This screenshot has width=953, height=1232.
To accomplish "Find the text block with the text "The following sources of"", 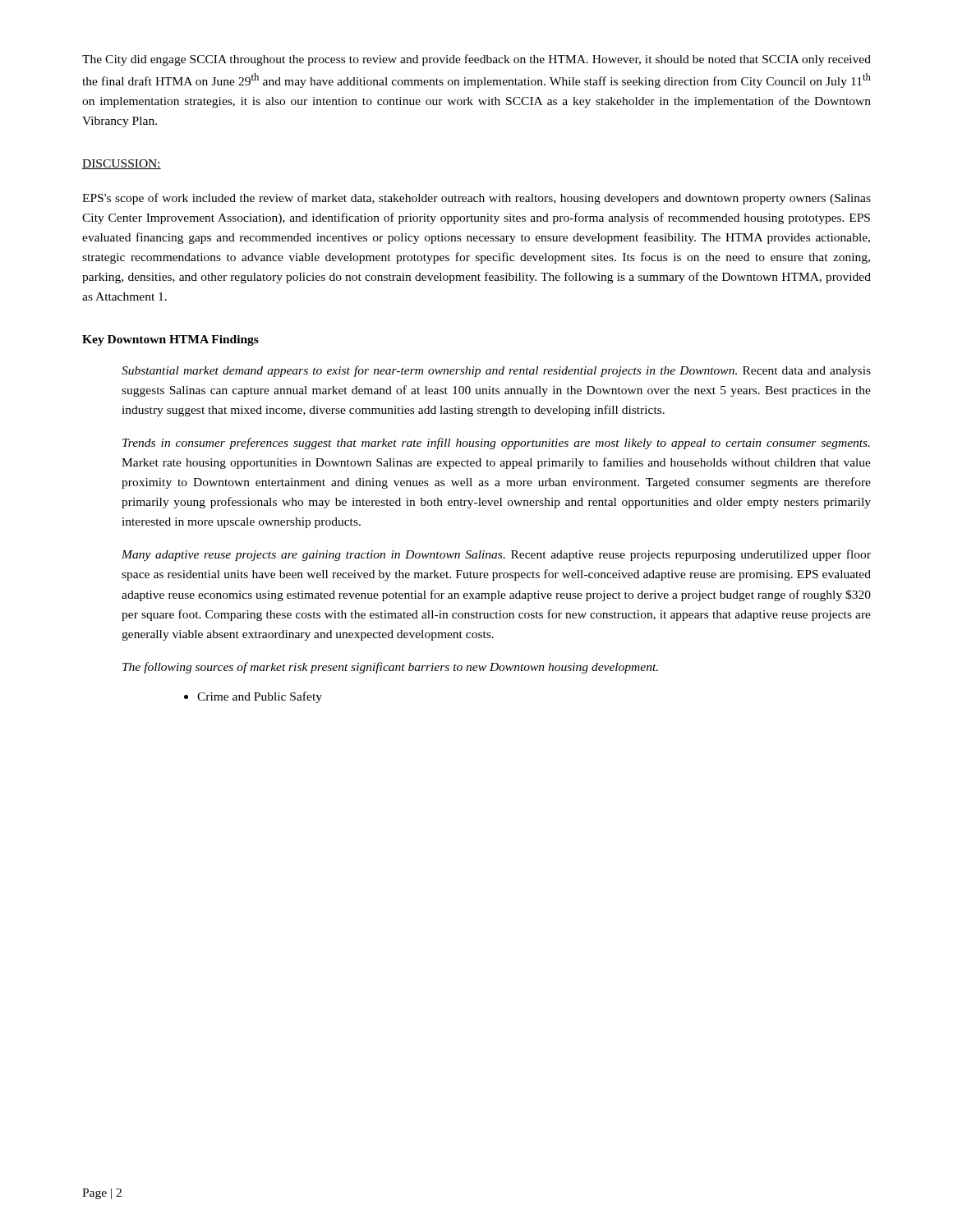I will coord(496,667).
